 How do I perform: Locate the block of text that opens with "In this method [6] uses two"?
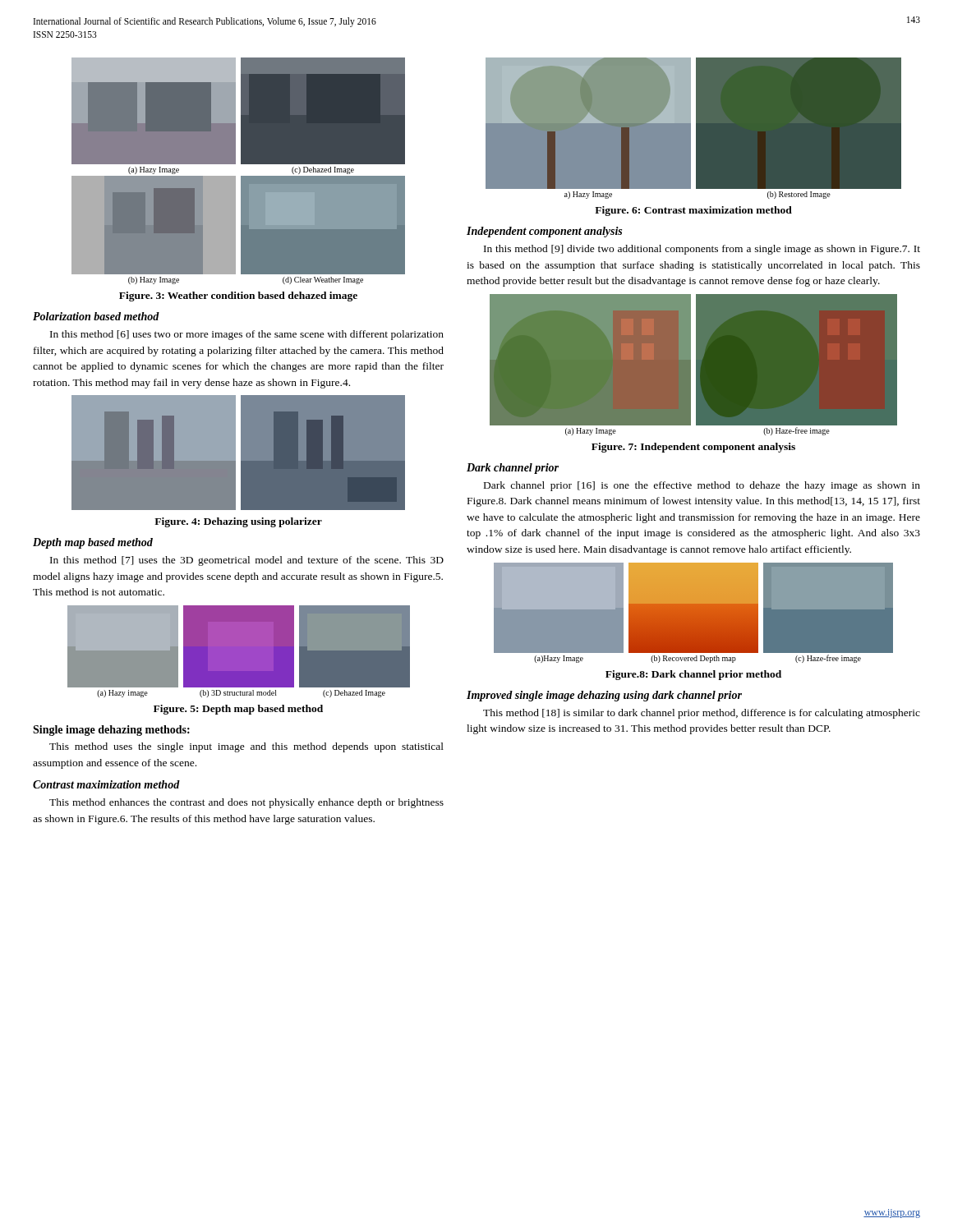tap(238, 358)
